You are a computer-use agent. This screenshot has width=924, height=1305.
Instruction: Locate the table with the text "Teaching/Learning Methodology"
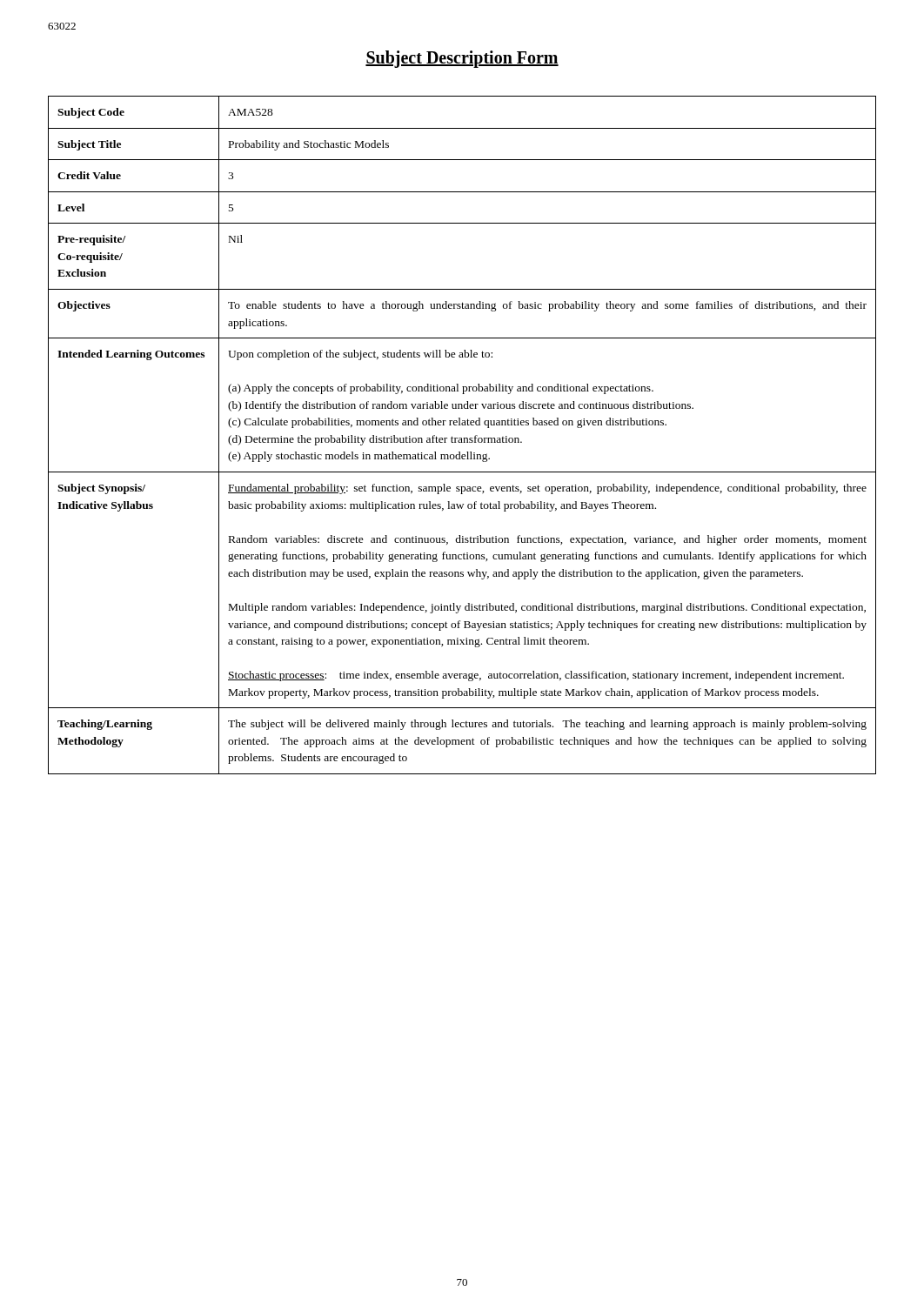point(462,435)
